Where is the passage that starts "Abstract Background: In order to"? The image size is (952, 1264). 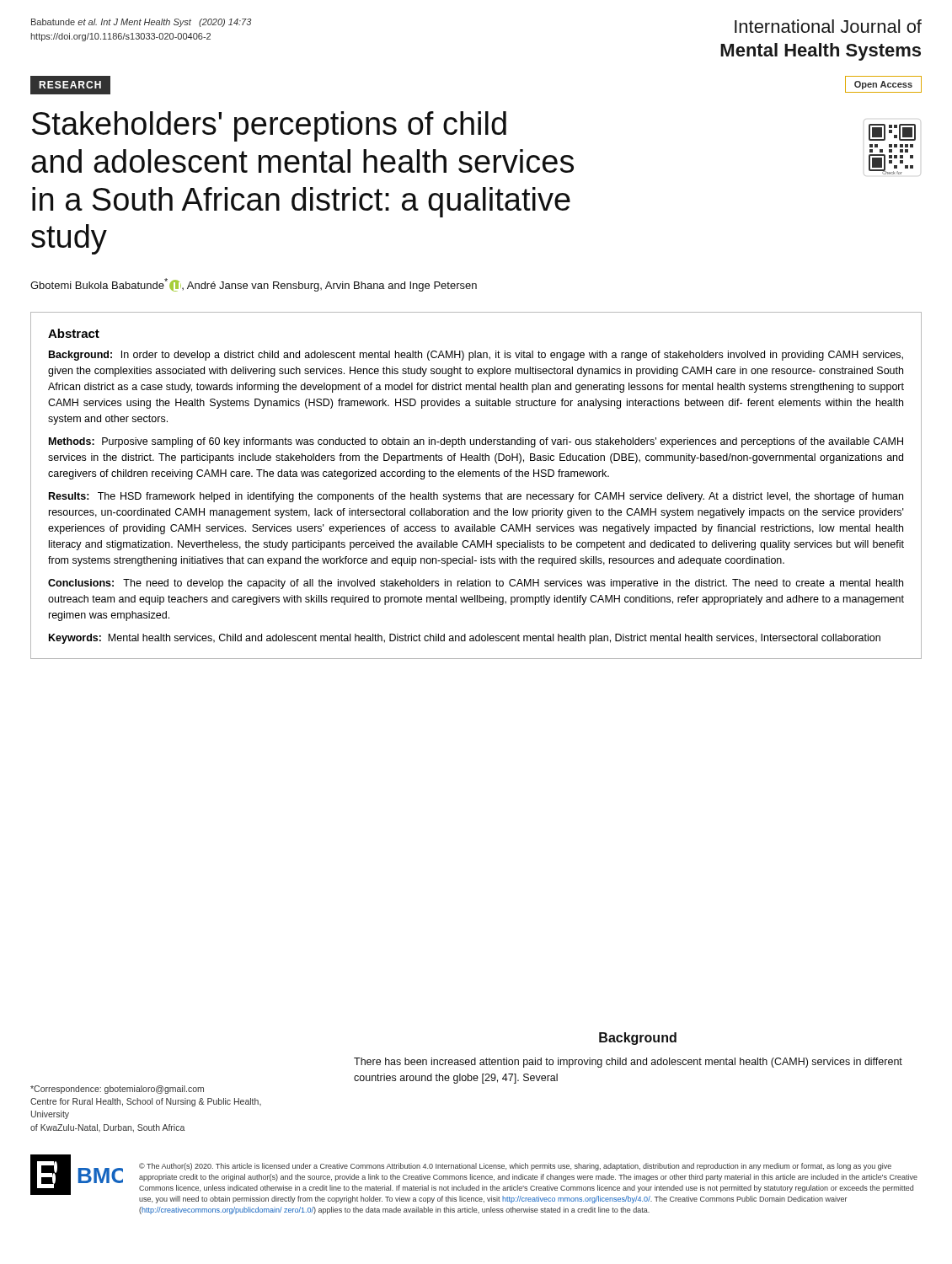476,486
